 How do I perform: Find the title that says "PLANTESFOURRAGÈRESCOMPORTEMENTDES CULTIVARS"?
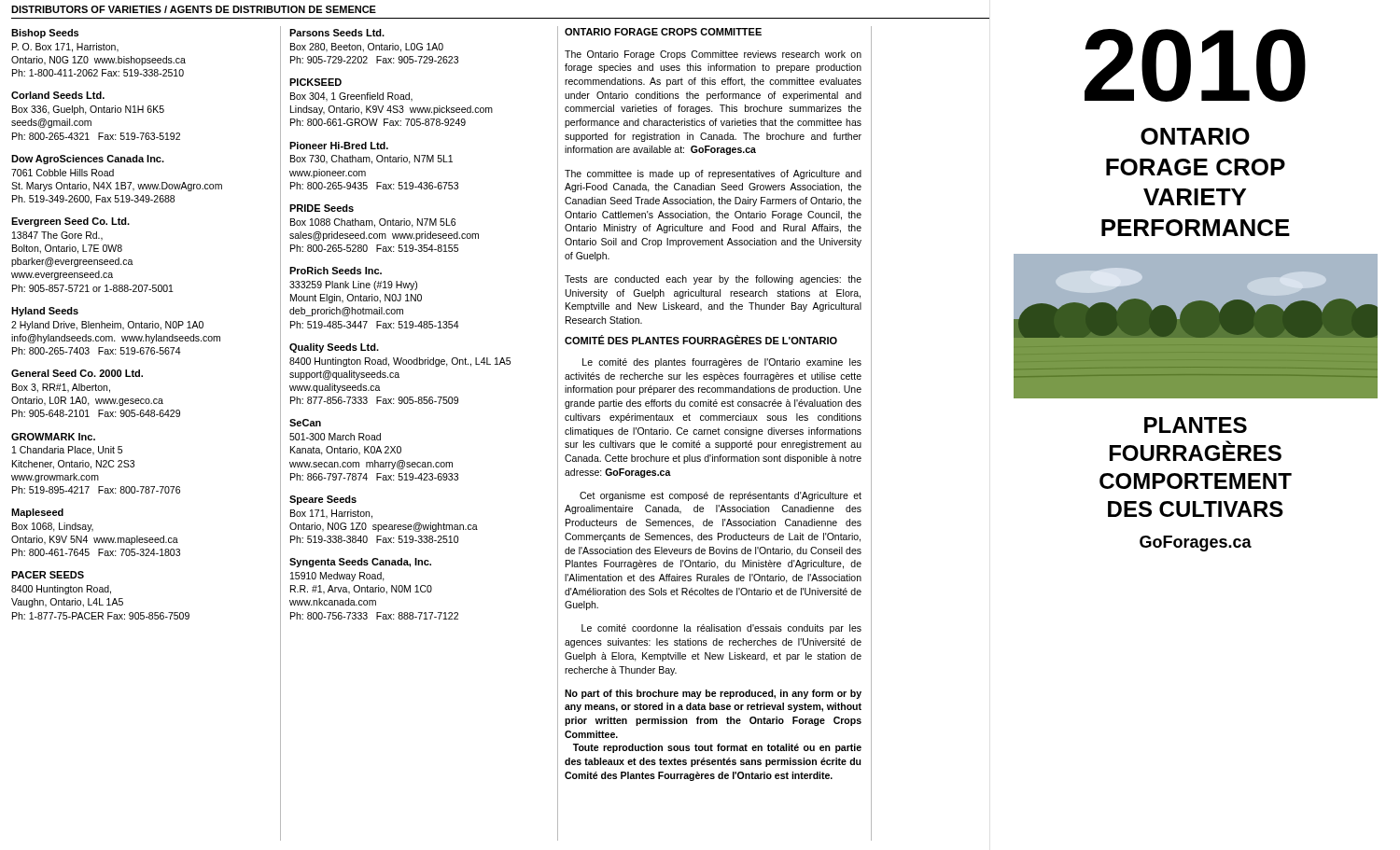coord(1195,467)
